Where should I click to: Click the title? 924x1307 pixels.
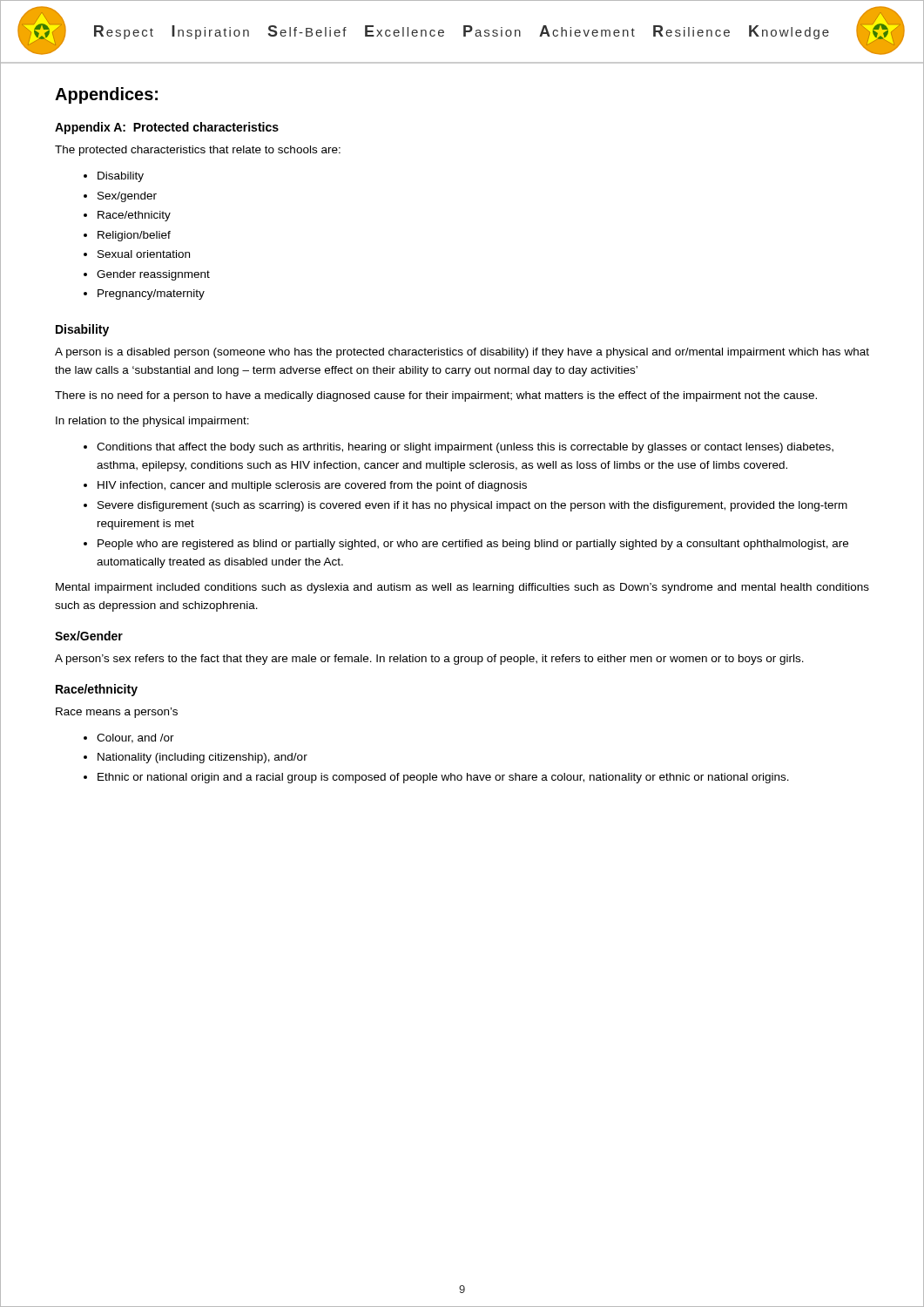coord(462,95)
